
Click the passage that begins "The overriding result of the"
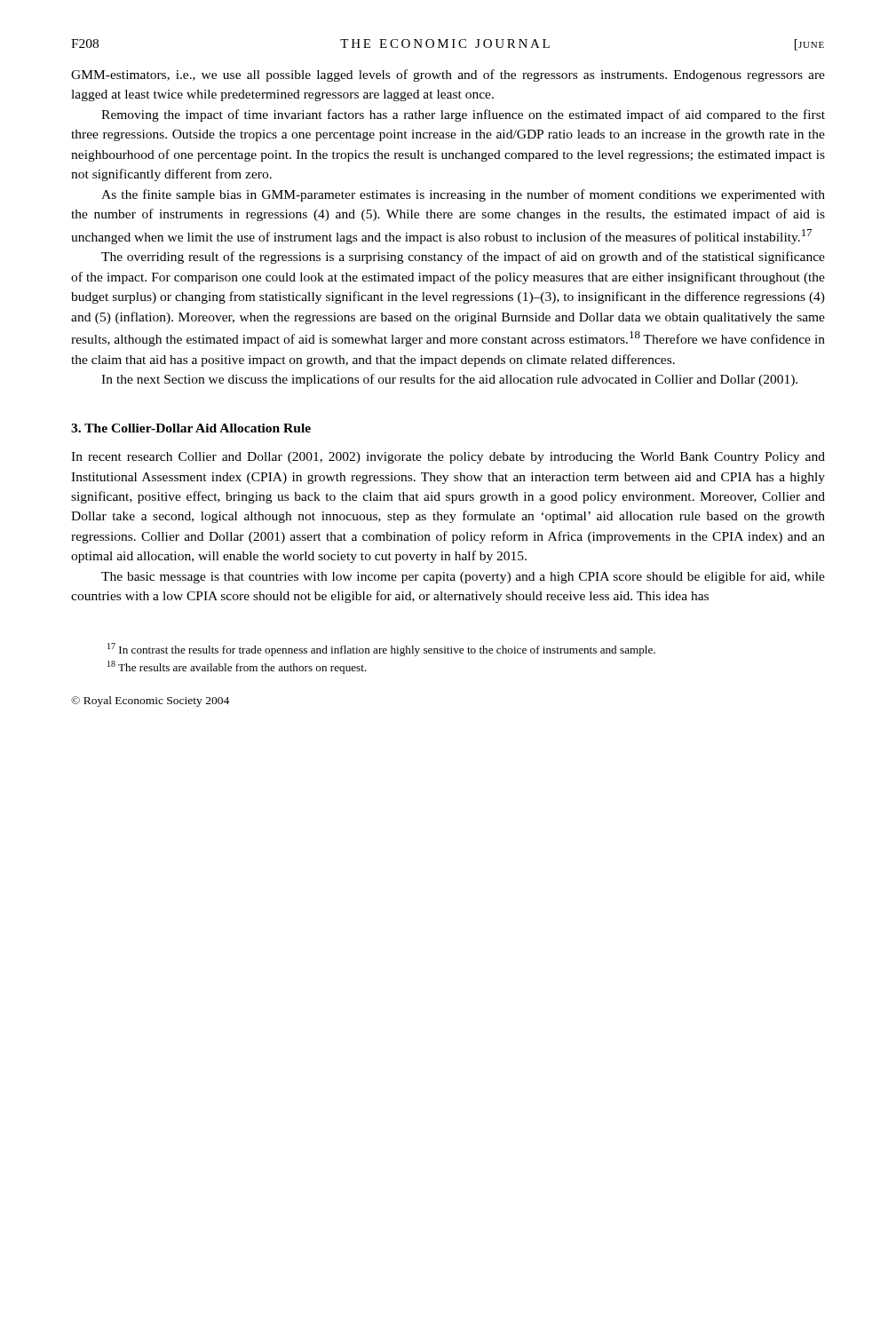pyautogui.click(x=448, y=308)
